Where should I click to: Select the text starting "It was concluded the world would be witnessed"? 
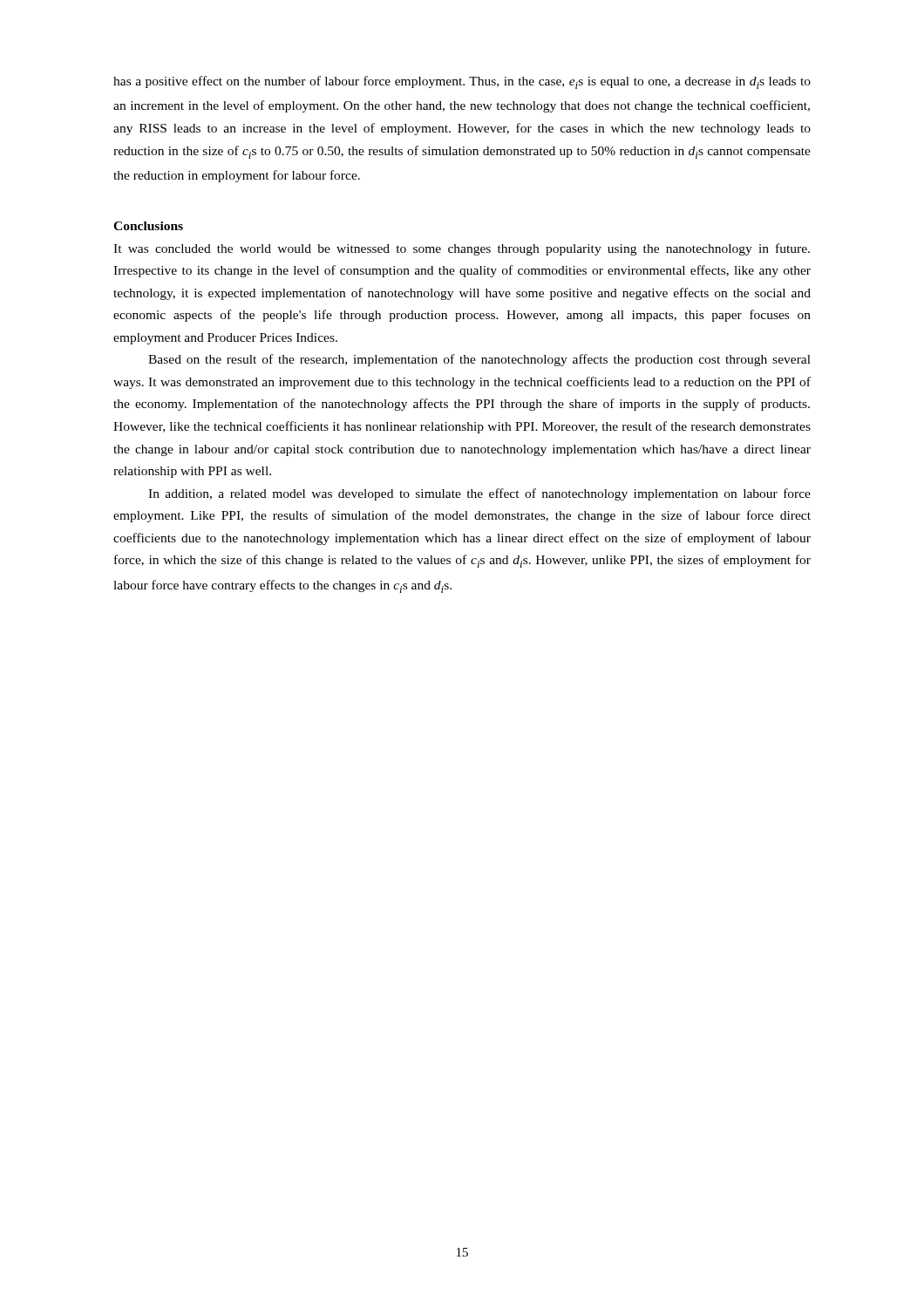462,418
